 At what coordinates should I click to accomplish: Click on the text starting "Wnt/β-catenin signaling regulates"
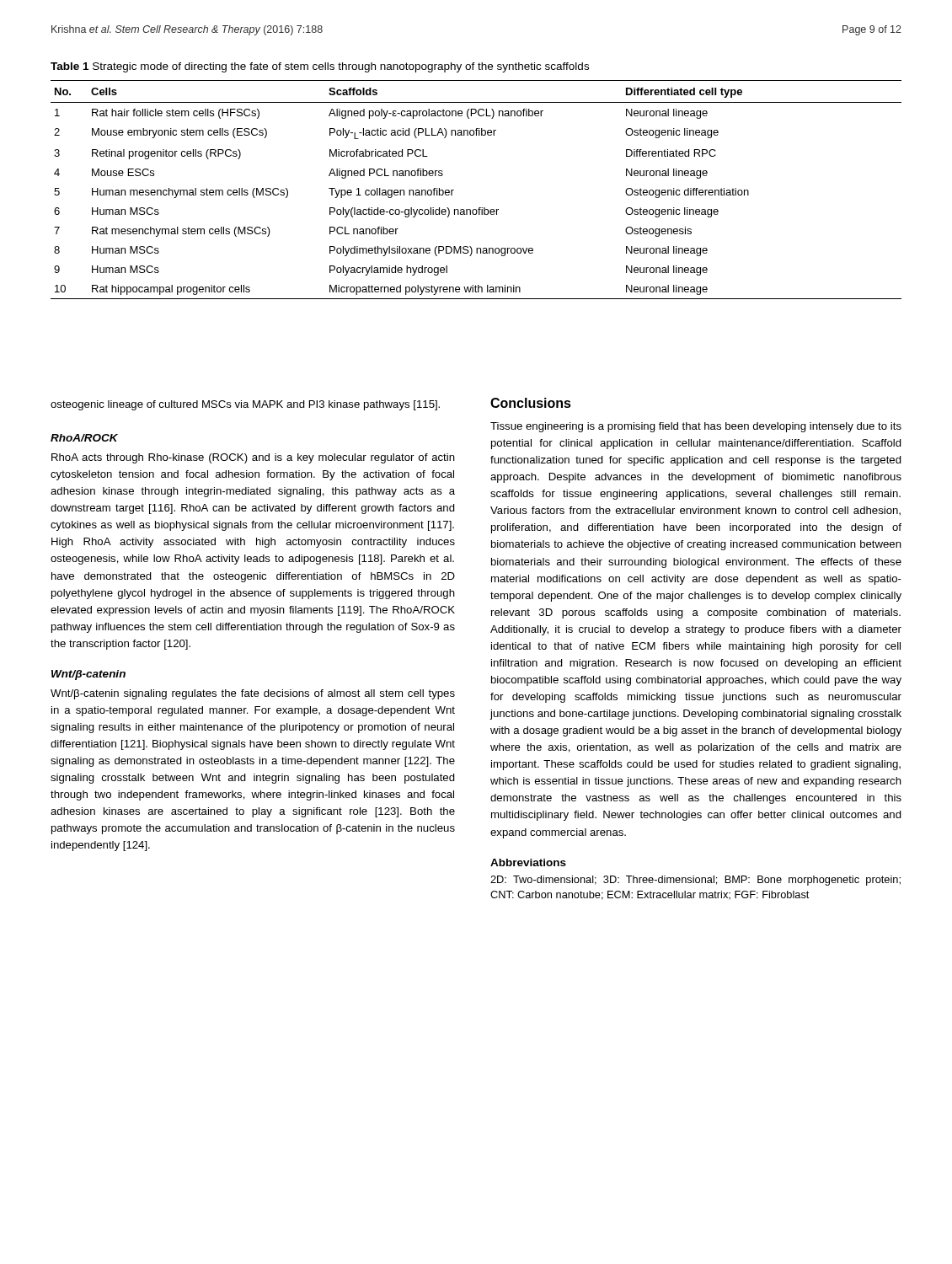click(x=253, y=769)
